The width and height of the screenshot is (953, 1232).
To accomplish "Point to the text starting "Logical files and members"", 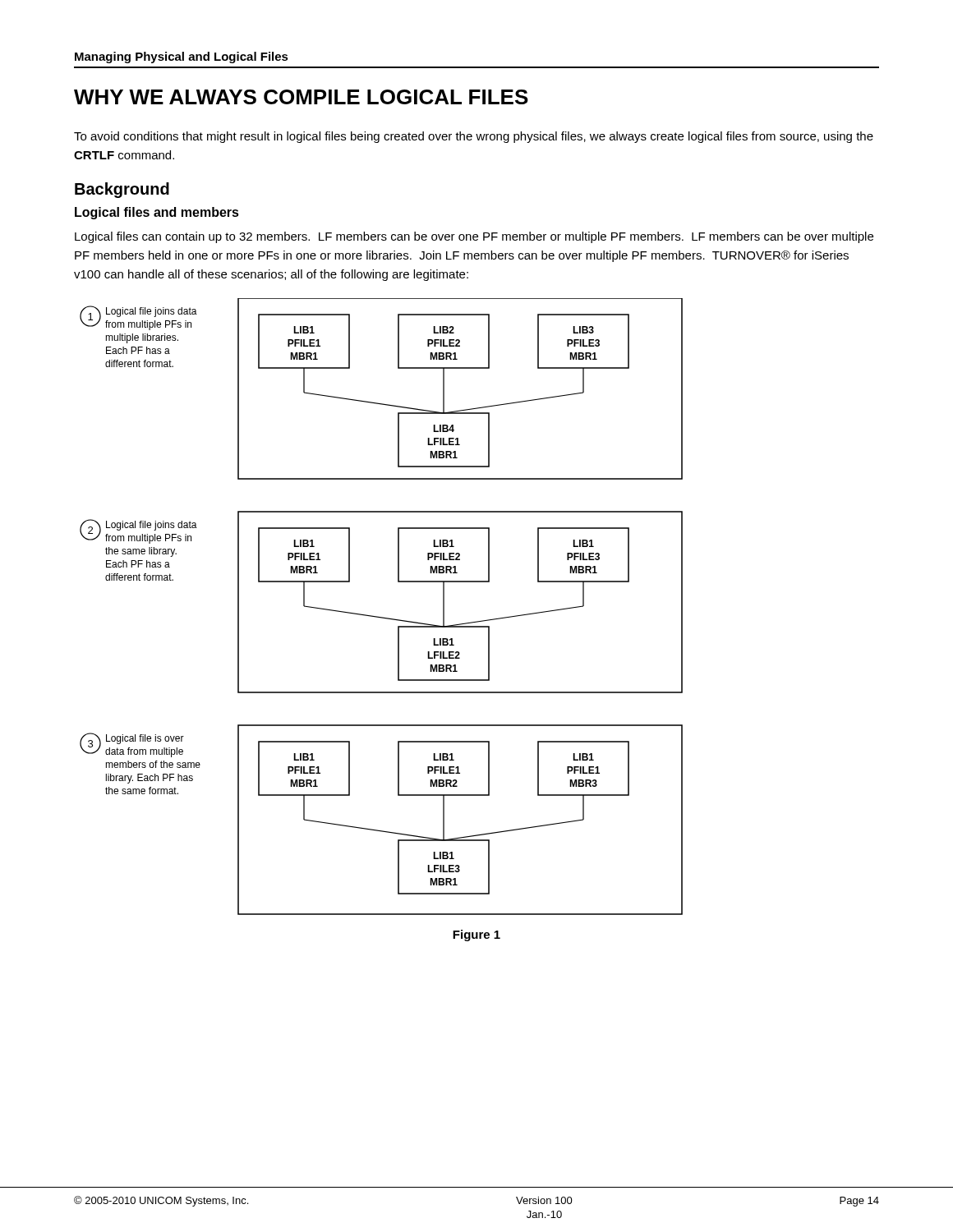I will click(156, 212).
